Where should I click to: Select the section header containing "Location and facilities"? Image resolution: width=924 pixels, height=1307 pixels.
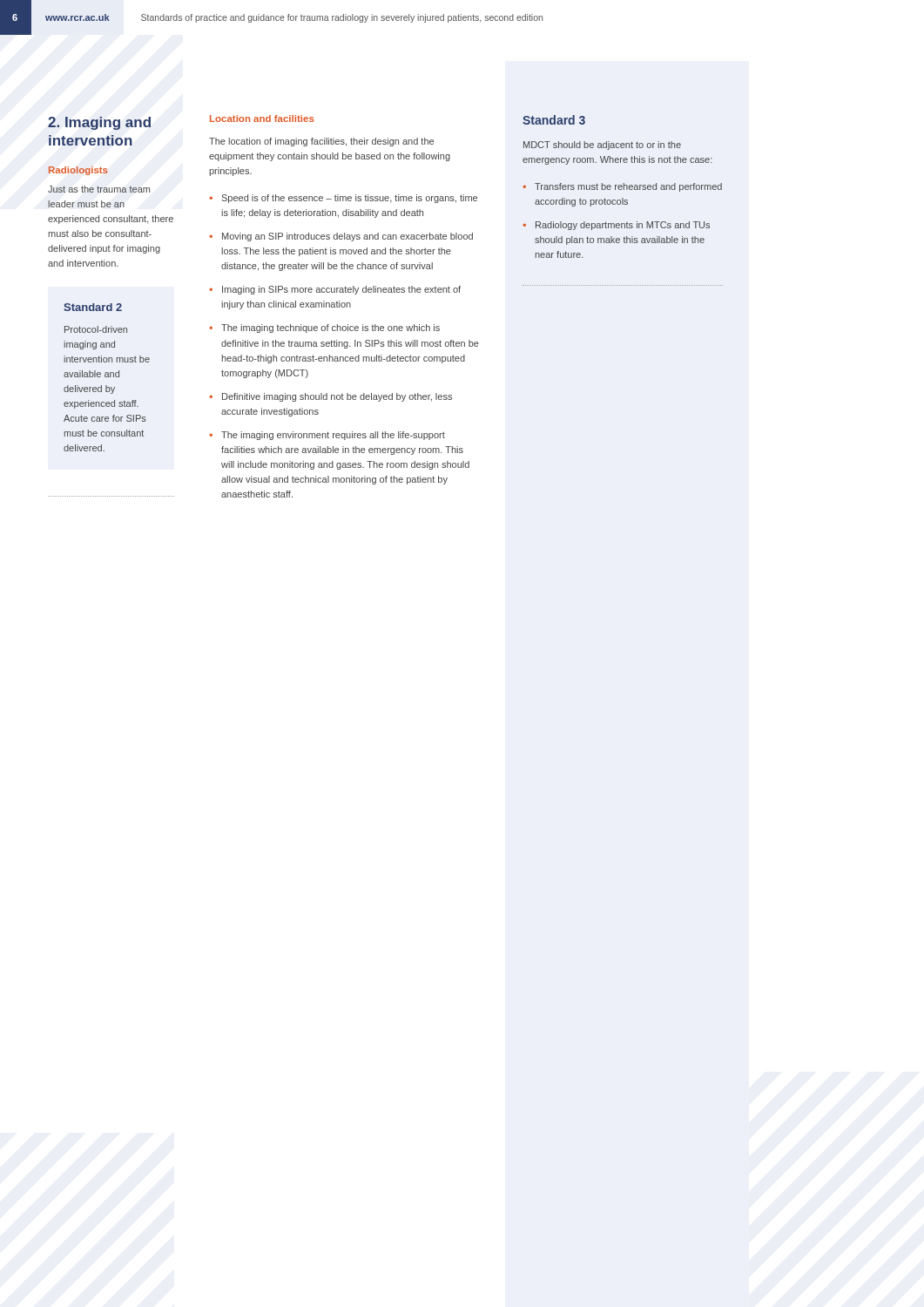[262, 119]
